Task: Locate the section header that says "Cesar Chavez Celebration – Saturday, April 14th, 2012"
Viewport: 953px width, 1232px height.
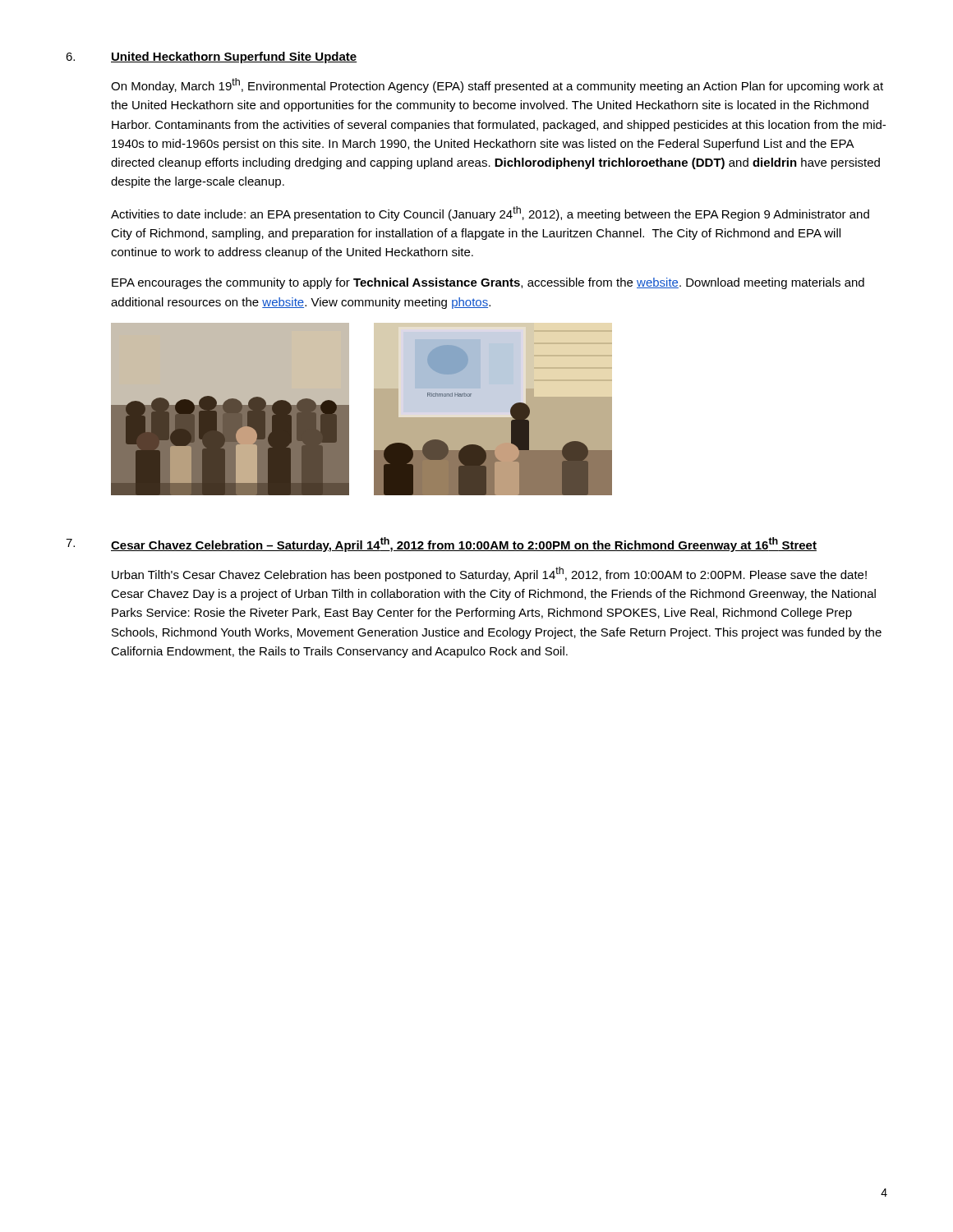Action: click(464, 543)
